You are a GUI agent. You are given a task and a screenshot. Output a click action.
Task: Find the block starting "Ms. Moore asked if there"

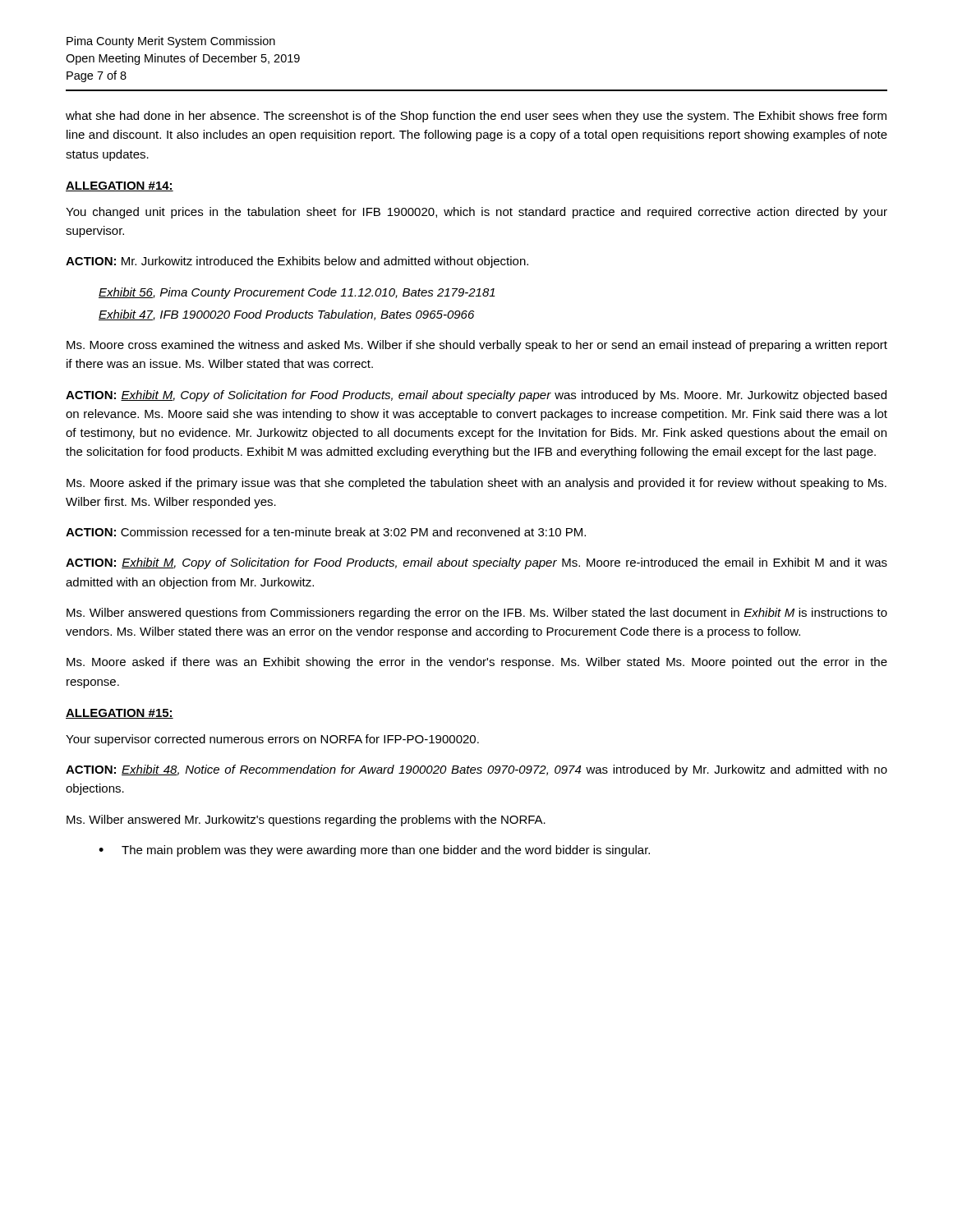(x=476, y=671)
